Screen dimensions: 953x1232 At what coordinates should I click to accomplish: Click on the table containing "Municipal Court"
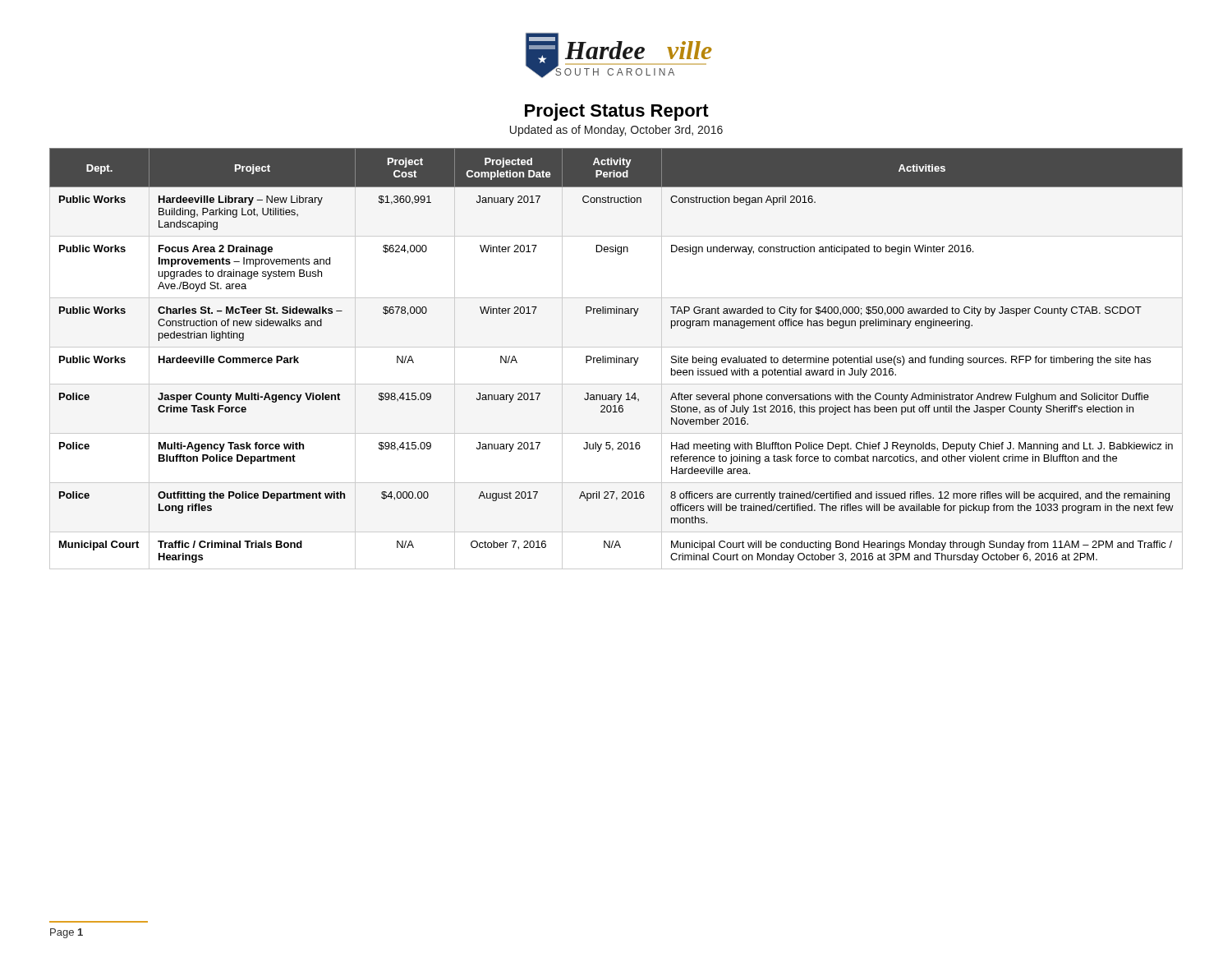point(616,359)
